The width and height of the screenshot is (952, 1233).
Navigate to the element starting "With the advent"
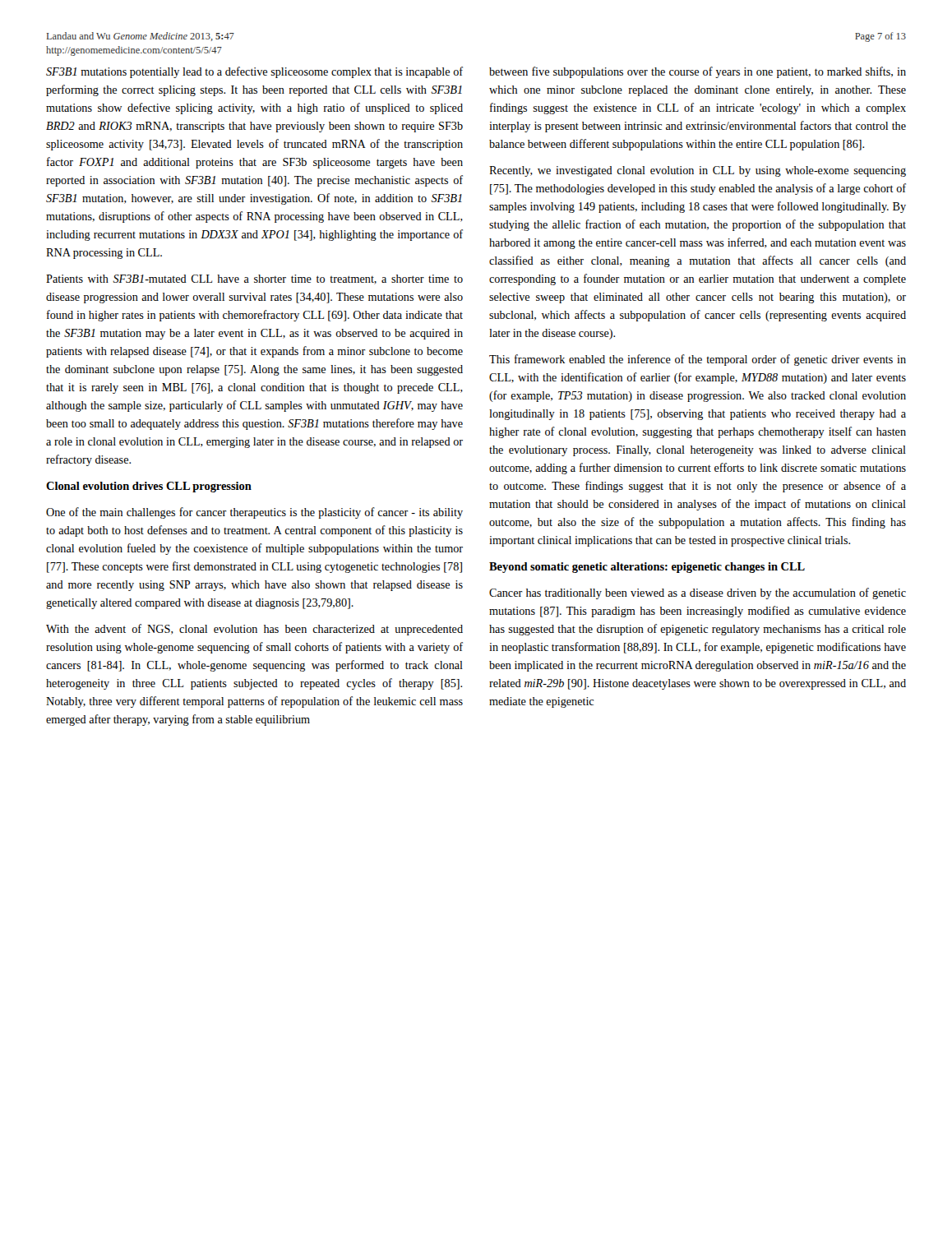(x=254, y=674)
